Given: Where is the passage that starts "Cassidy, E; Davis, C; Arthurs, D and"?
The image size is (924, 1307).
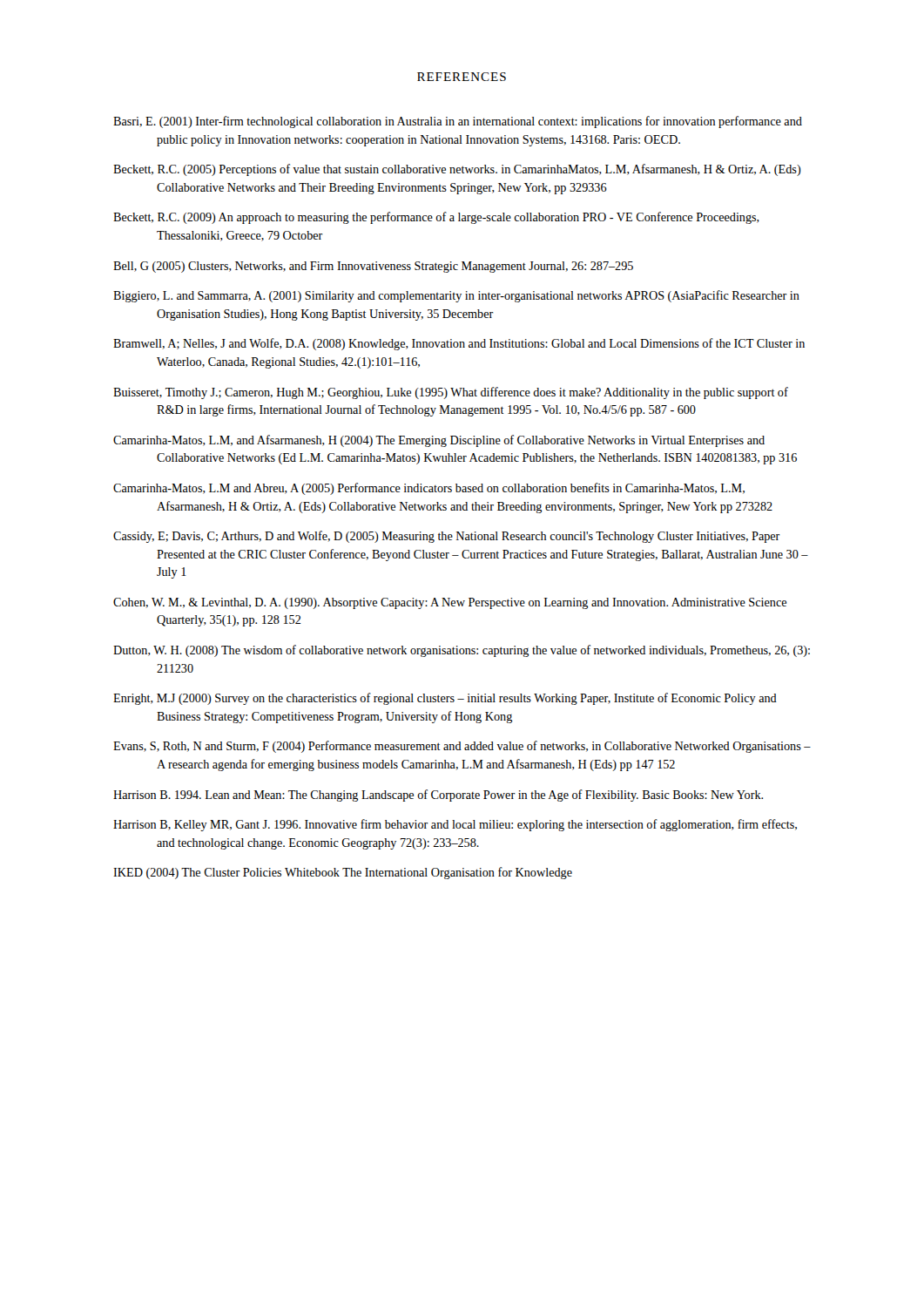Looking at the screenshot, I should [460, 554].
